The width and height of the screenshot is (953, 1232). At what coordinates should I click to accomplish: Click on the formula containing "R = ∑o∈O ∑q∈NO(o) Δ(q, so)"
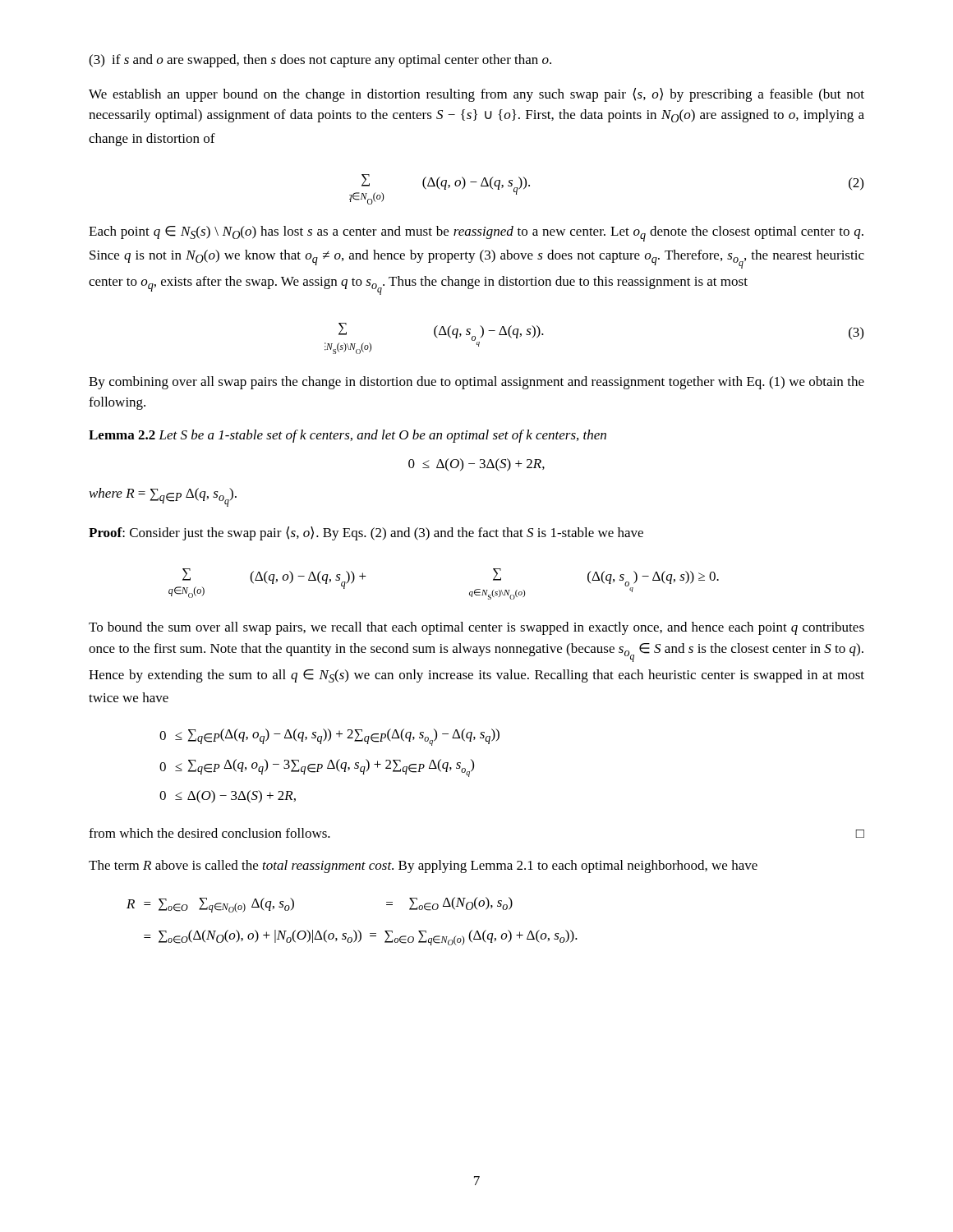tap(351, 920)
